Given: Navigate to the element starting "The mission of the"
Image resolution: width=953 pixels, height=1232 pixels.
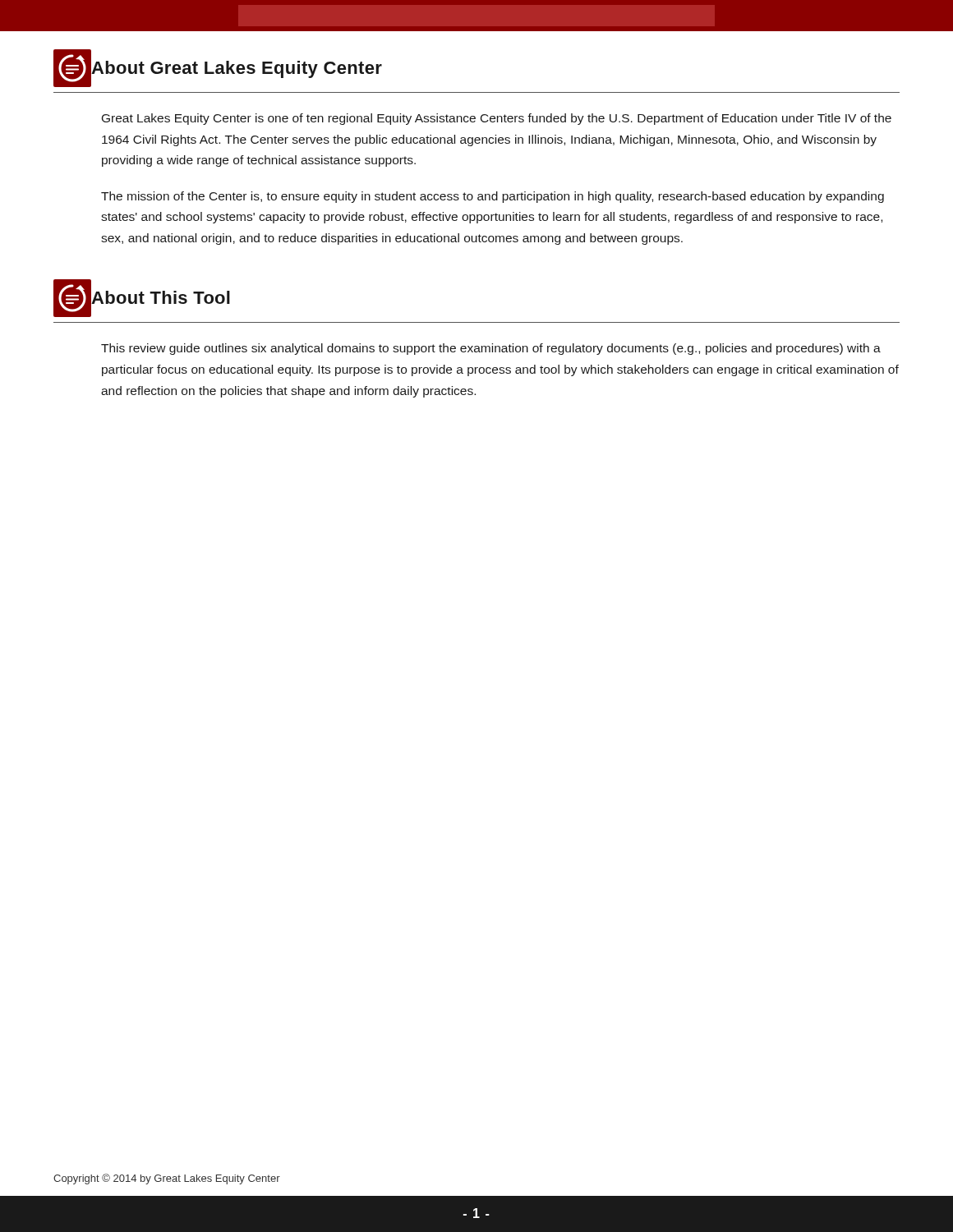Looking at the screenshot, I should tap(493, 217).
